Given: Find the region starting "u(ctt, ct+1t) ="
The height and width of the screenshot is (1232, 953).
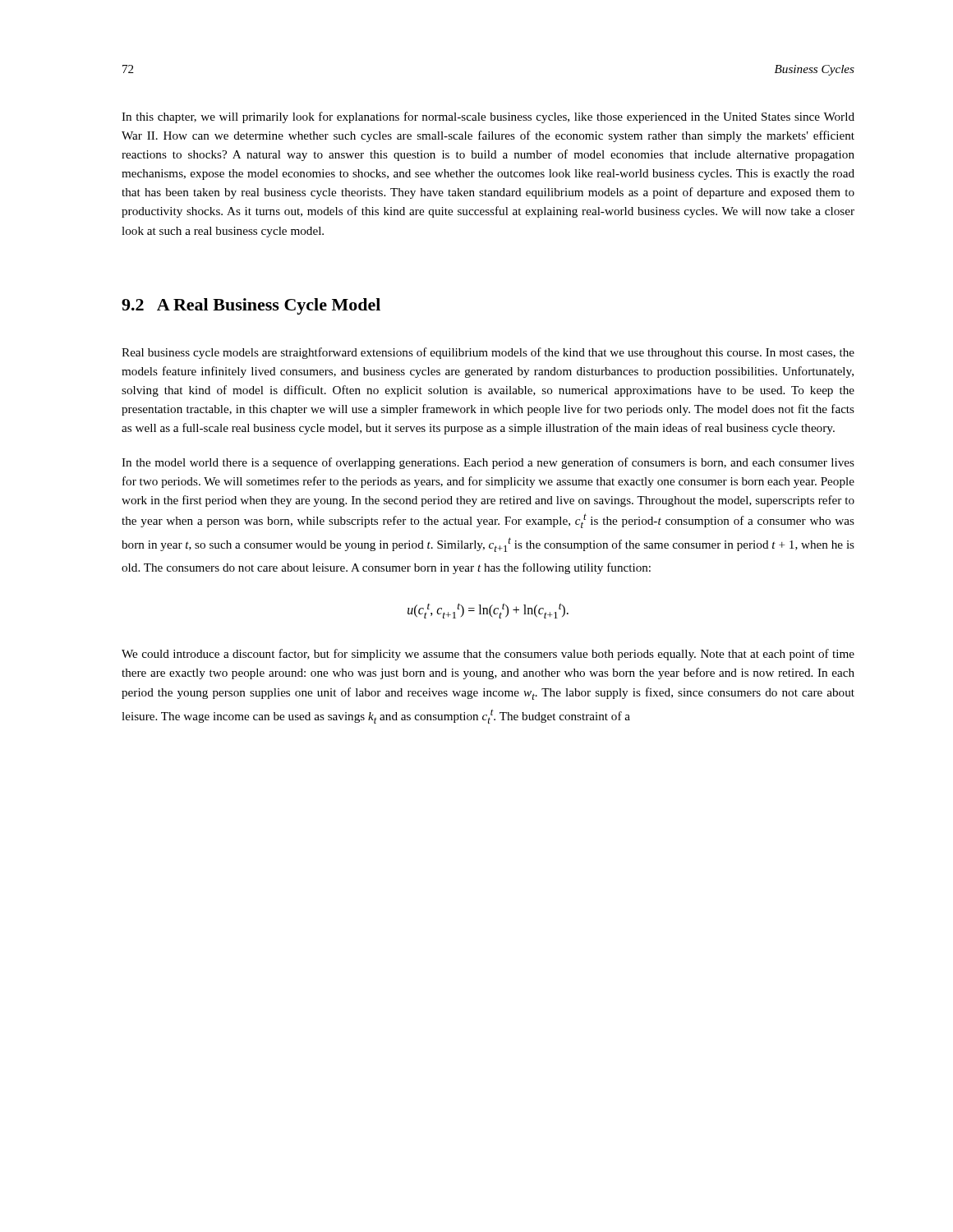Looking at the screenshot, I should pos(488,610).
